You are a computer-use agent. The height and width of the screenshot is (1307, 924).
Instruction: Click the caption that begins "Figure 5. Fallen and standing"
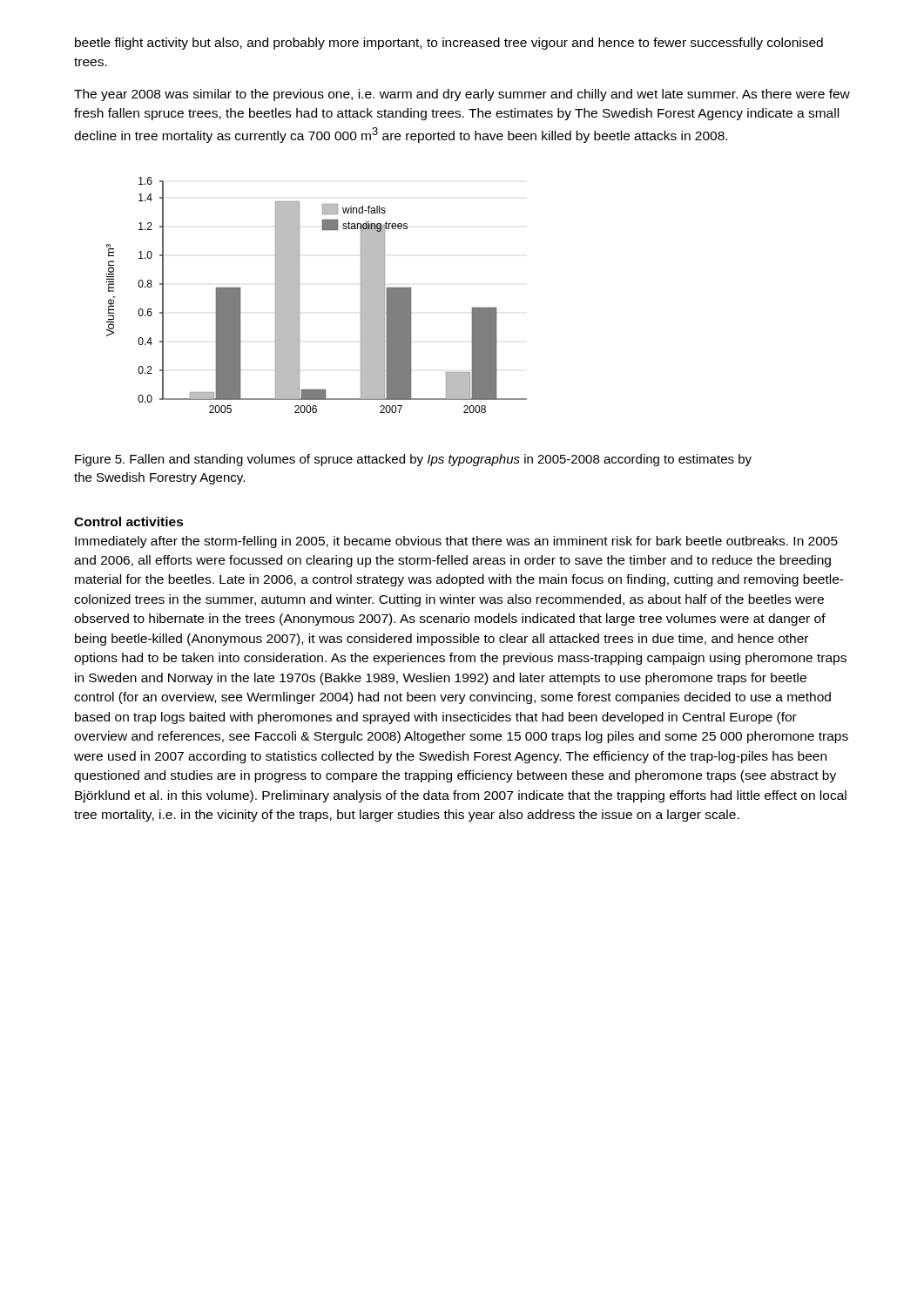413,467
